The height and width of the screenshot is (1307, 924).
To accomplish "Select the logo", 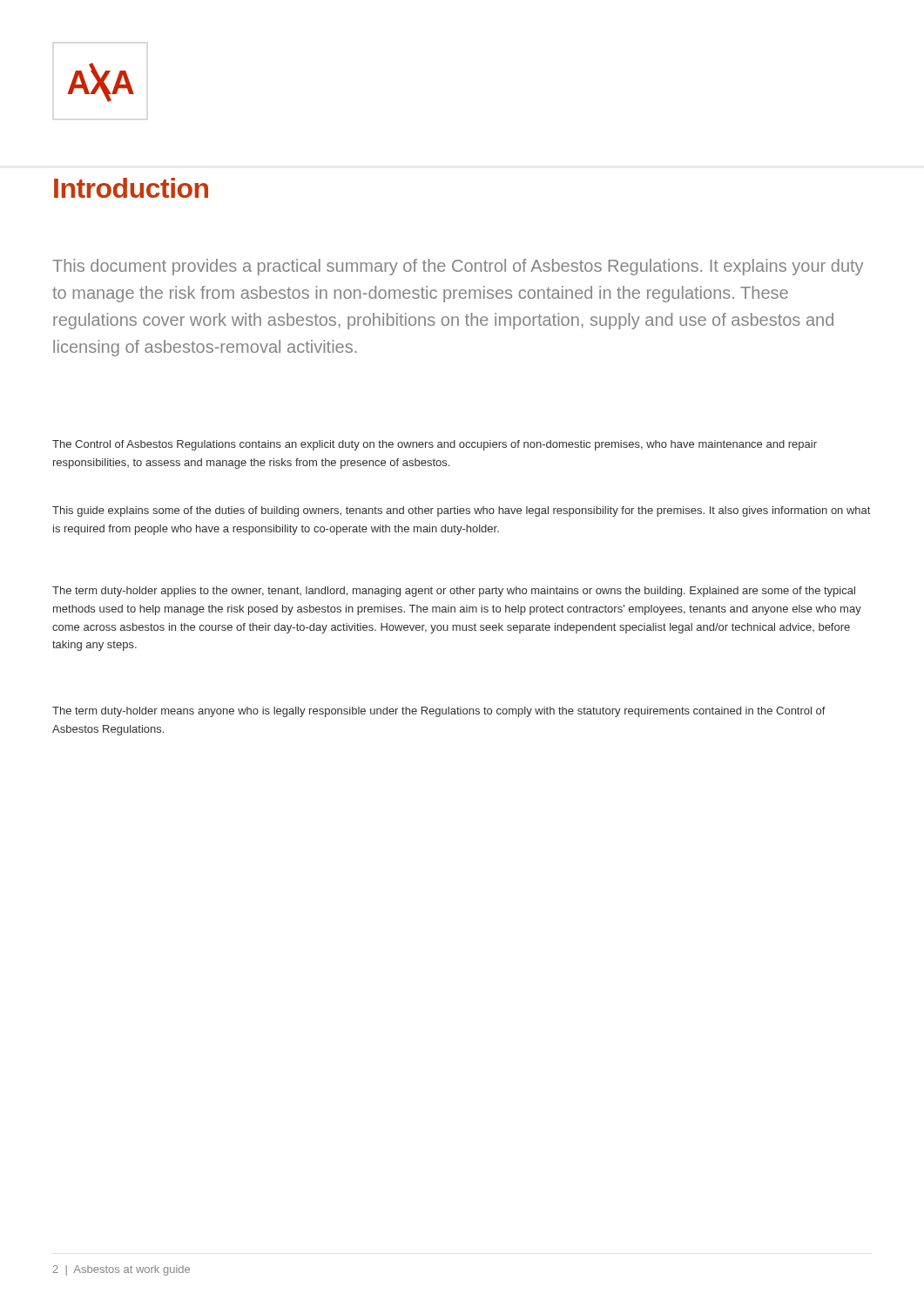I will 100,81.
